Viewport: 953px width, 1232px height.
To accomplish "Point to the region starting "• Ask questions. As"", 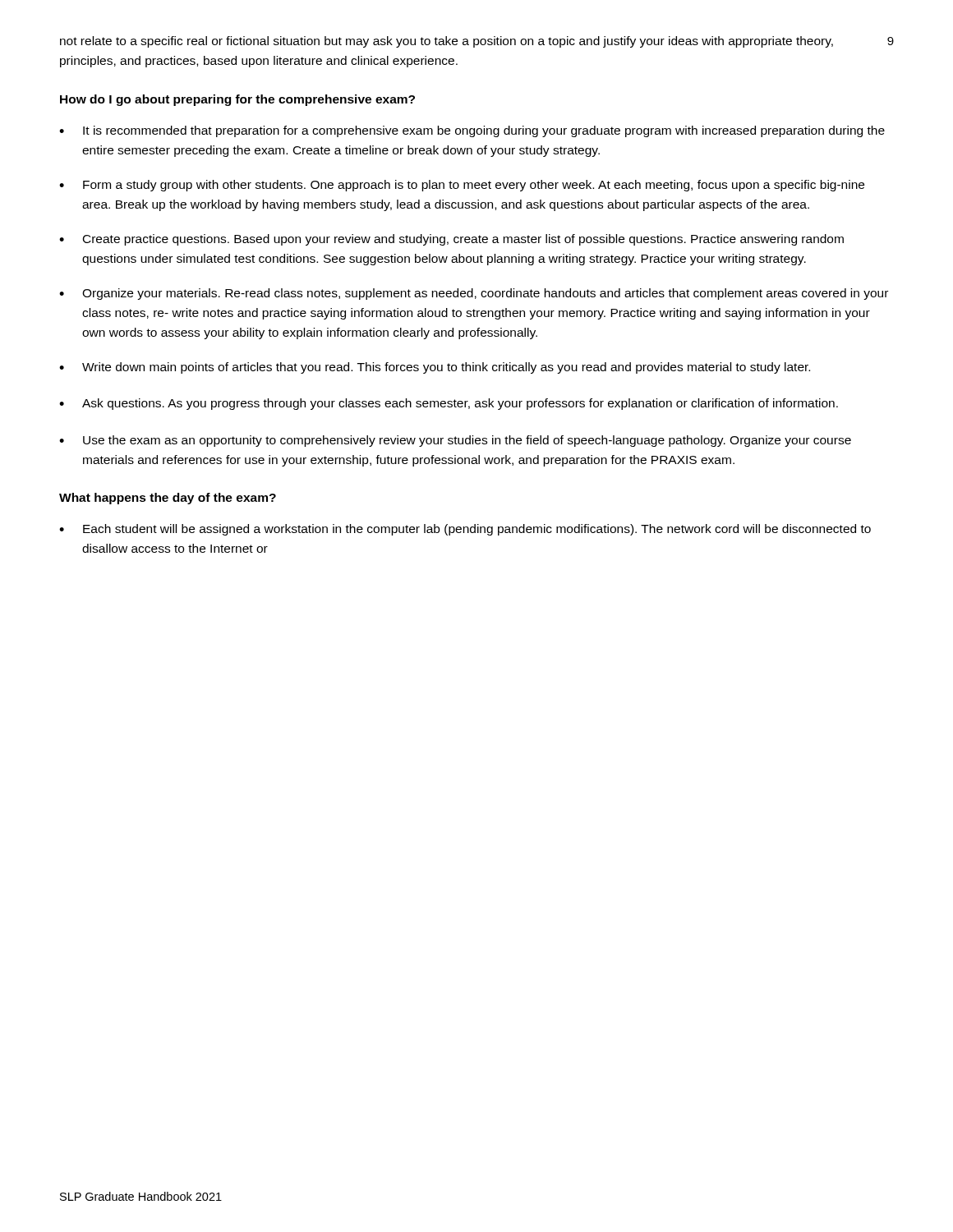I will click(476, 404).
